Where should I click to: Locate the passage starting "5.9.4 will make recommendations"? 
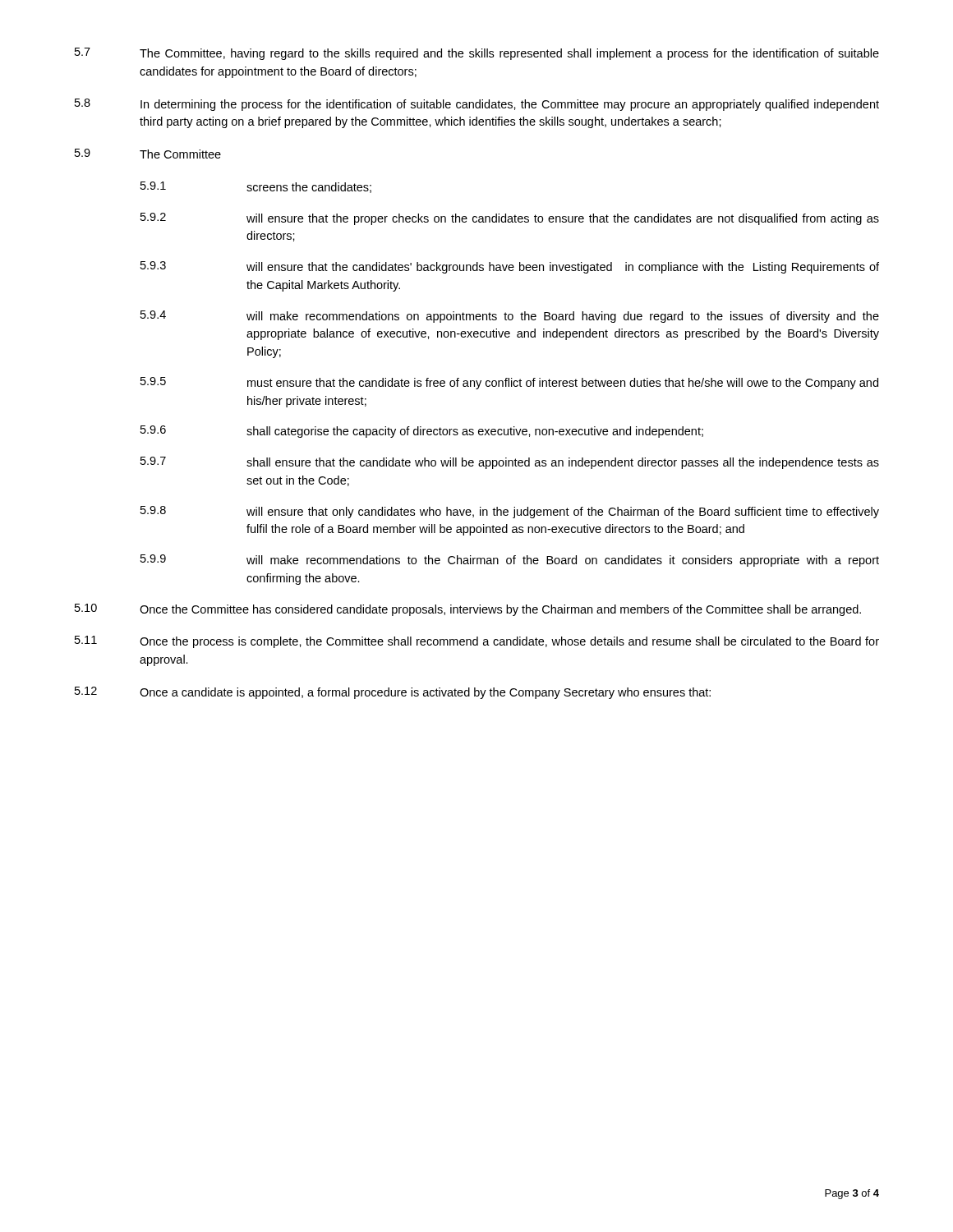pos(509,334)
